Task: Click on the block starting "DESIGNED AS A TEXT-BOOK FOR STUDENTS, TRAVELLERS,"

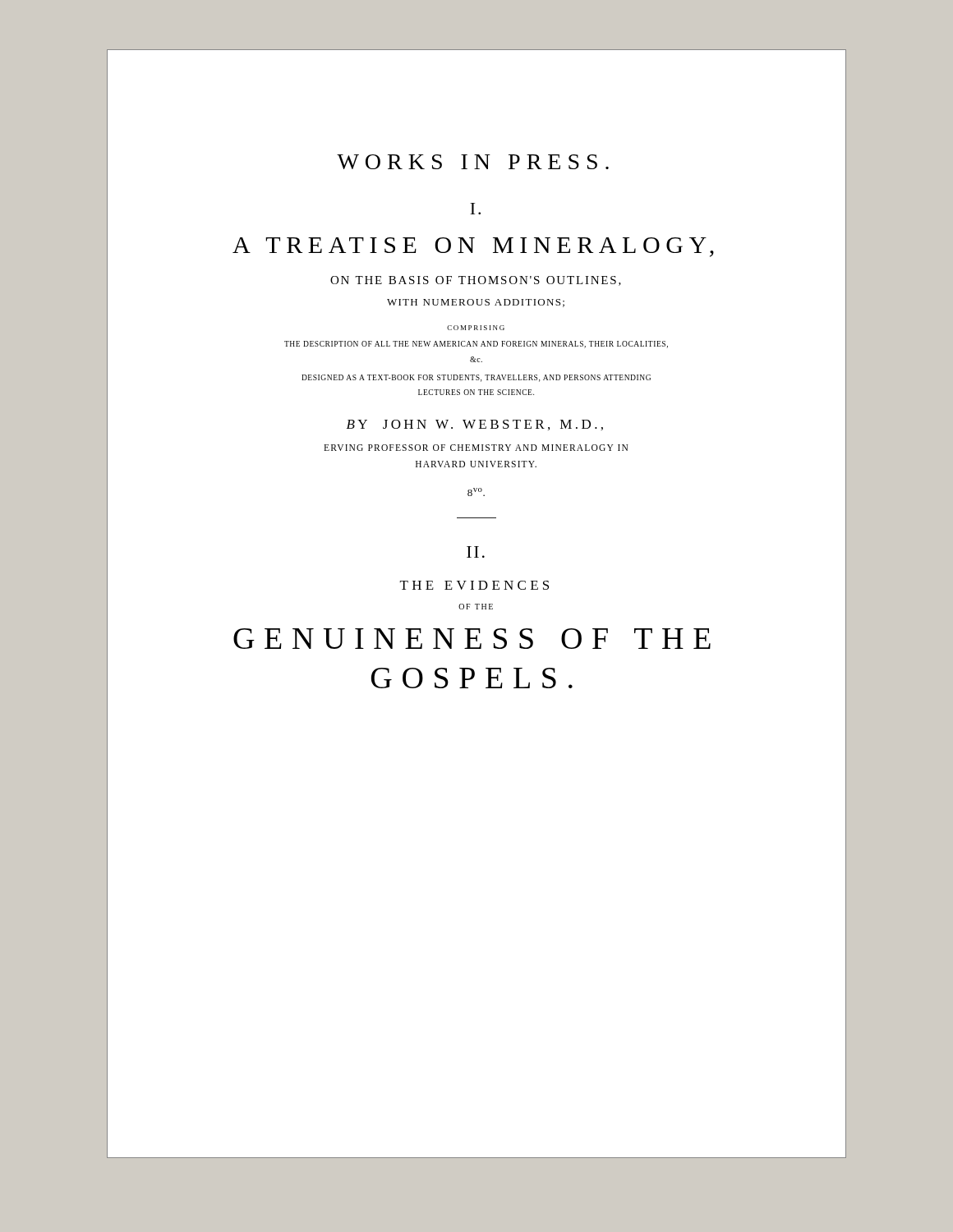Action: point(476,378)
